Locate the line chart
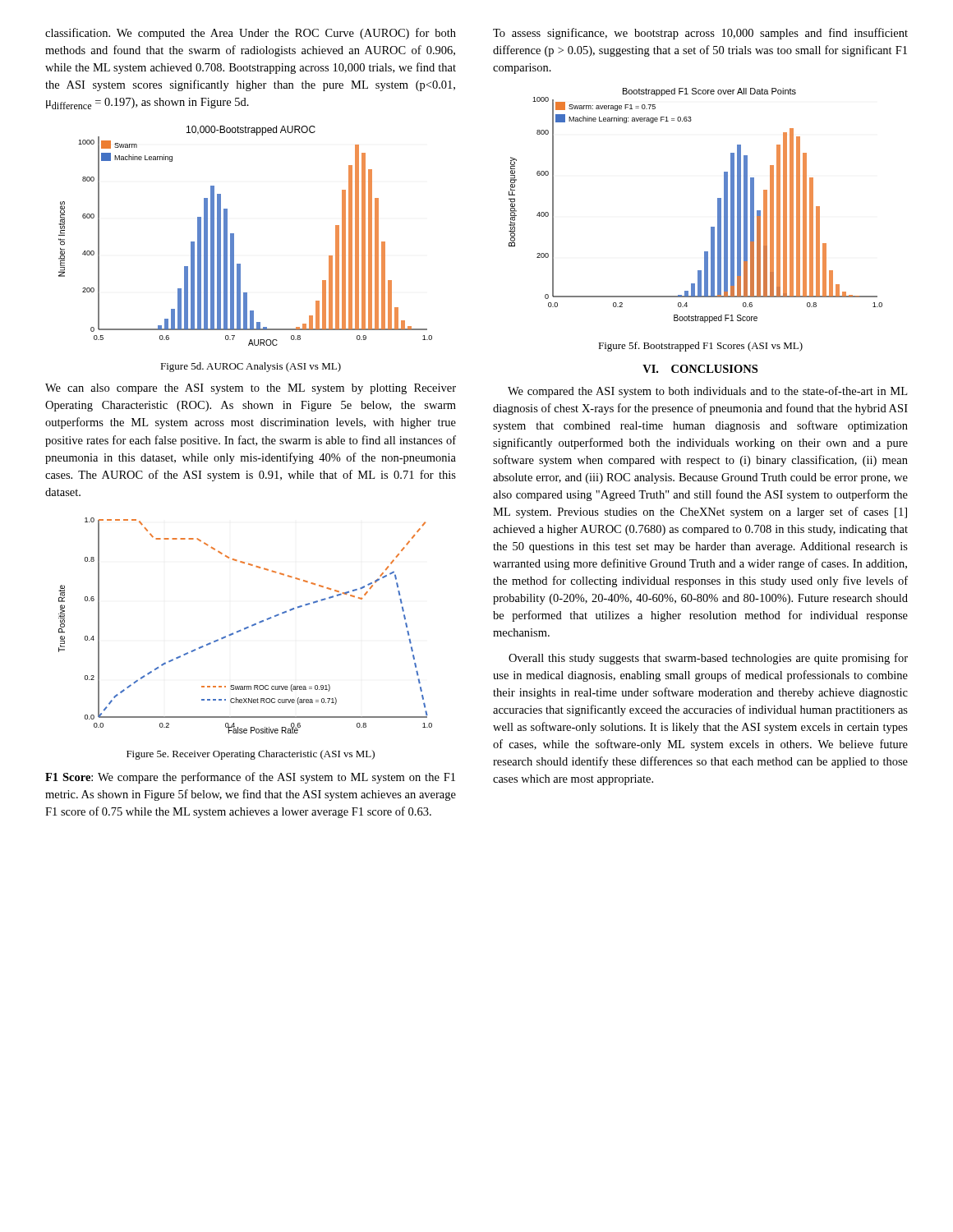The width and height of the screenshot is (953, 1232). (x=251, y=626)
